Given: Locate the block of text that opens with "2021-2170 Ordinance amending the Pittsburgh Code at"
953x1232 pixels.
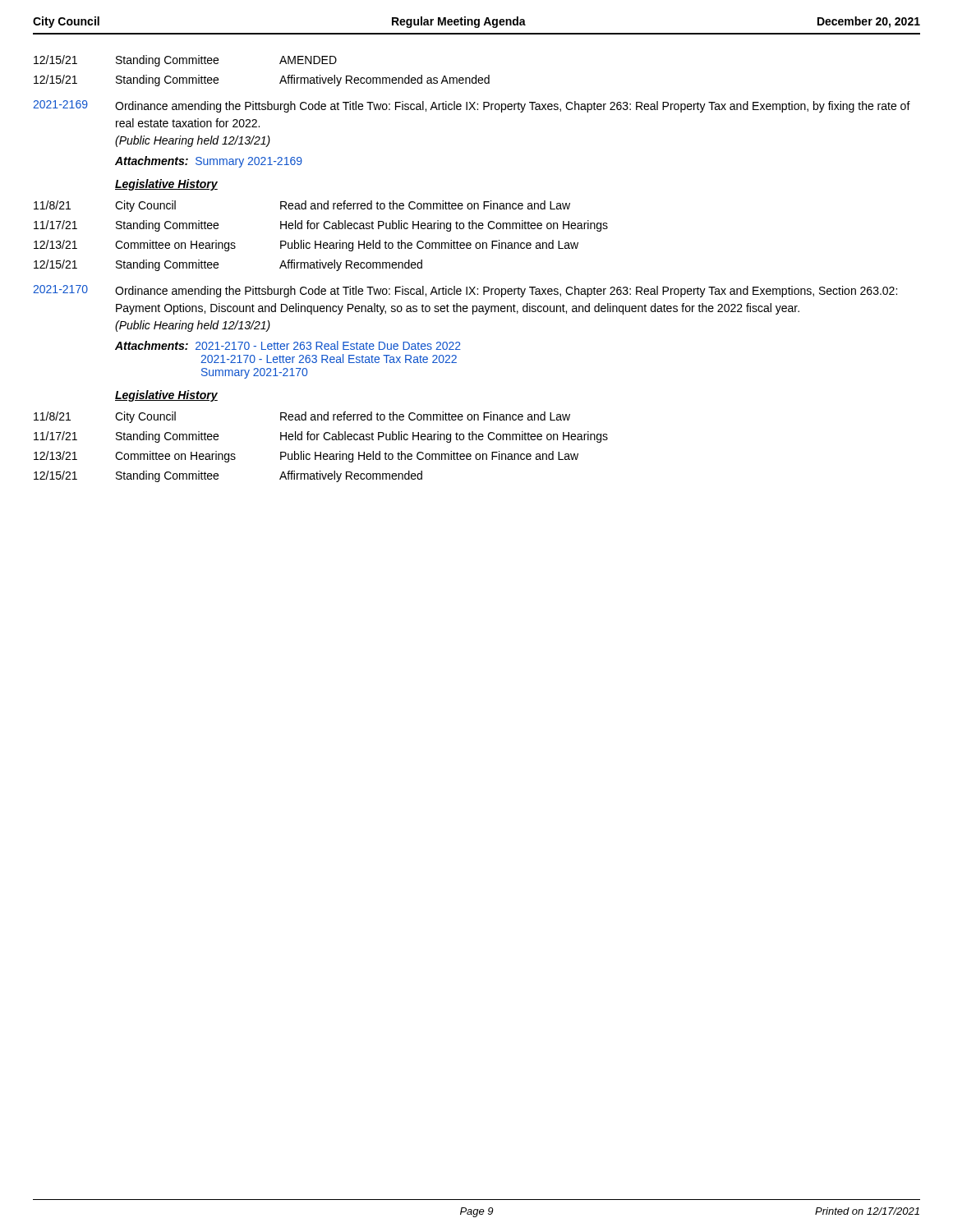Looking at the screenshot, I should [x=476, y=308].
